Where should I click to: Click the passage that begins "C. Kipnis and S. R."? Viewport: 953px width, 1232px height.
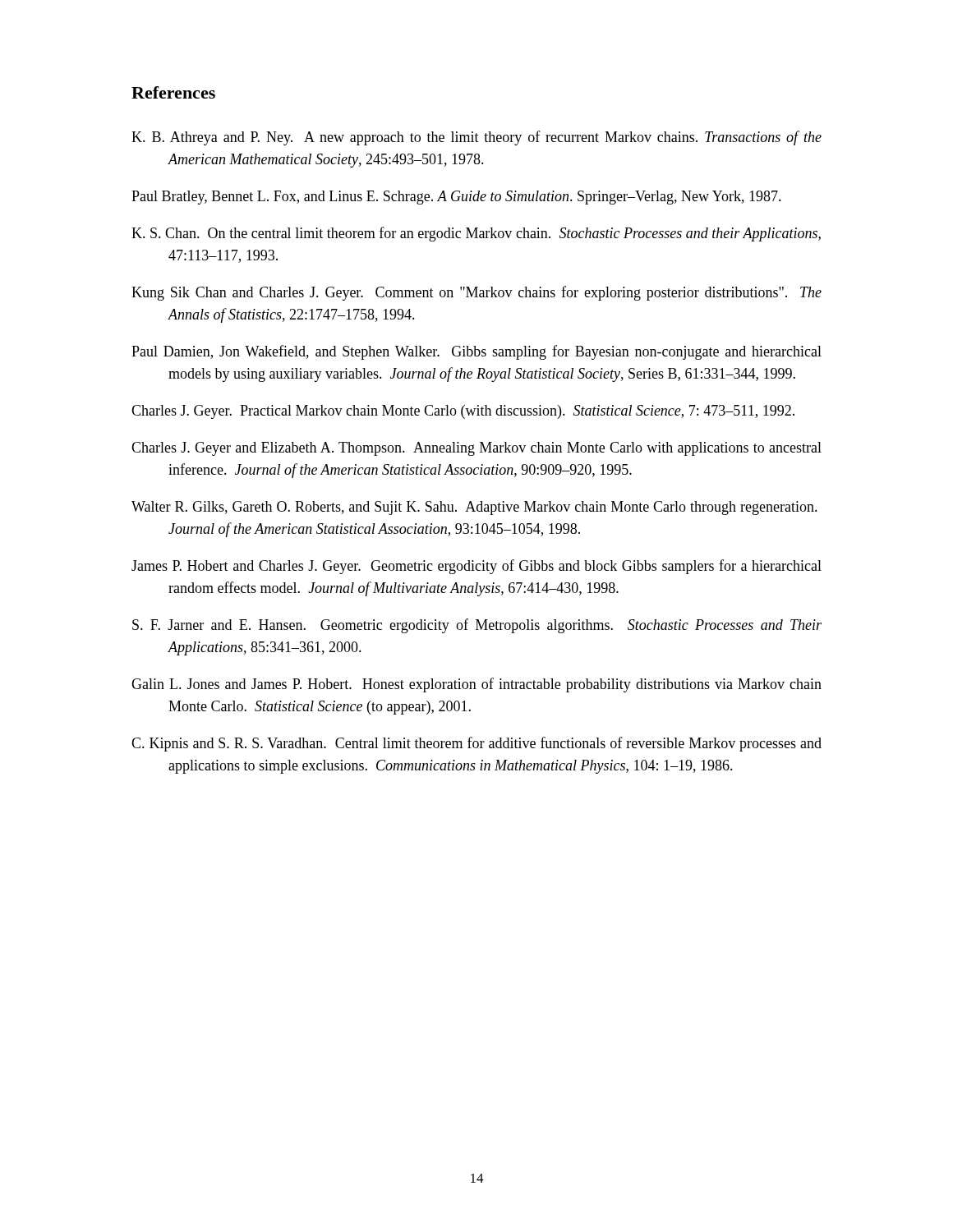click(476, 755)
